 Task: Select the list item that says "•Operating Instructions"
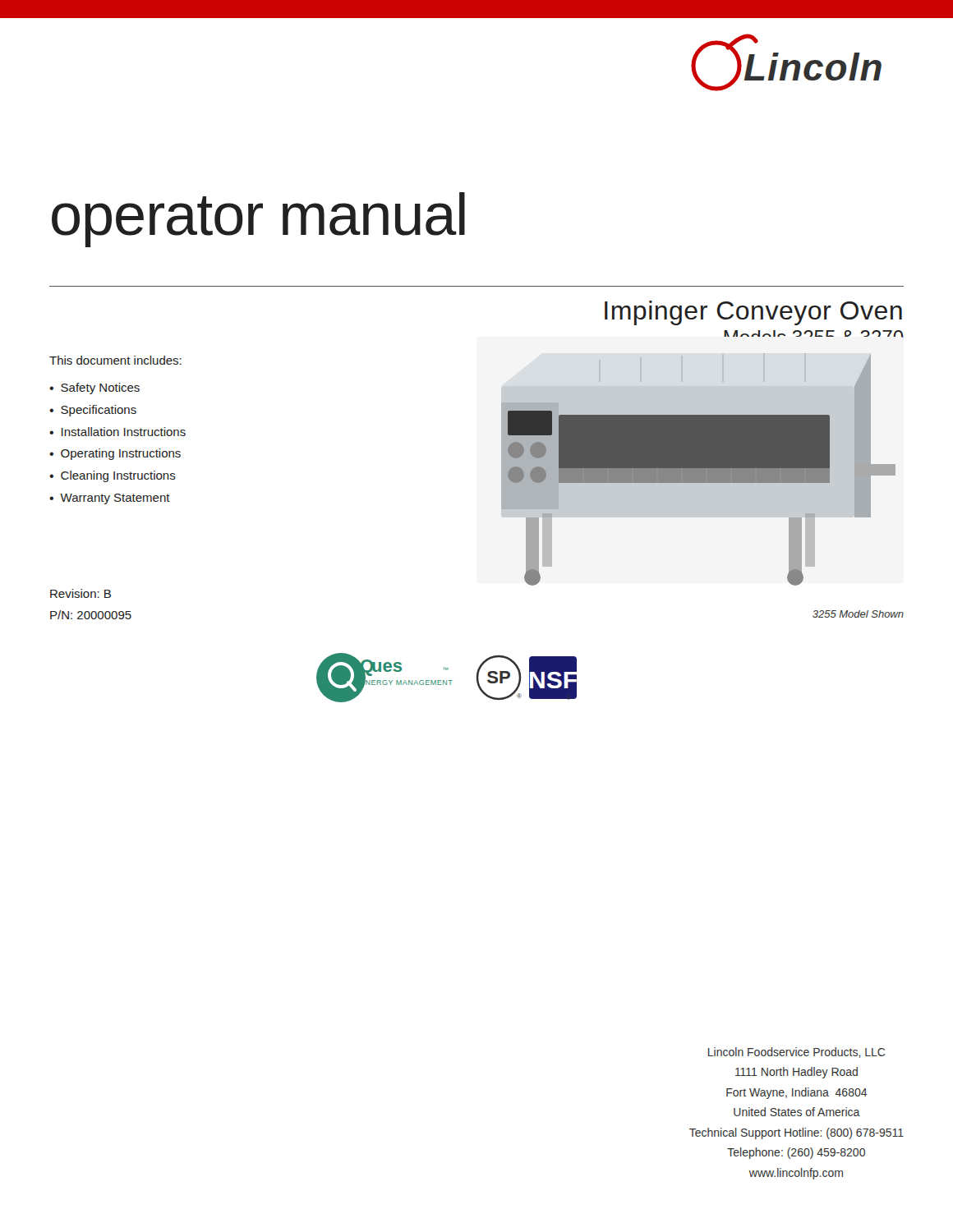pyautogui.click(x=115, y=455)
